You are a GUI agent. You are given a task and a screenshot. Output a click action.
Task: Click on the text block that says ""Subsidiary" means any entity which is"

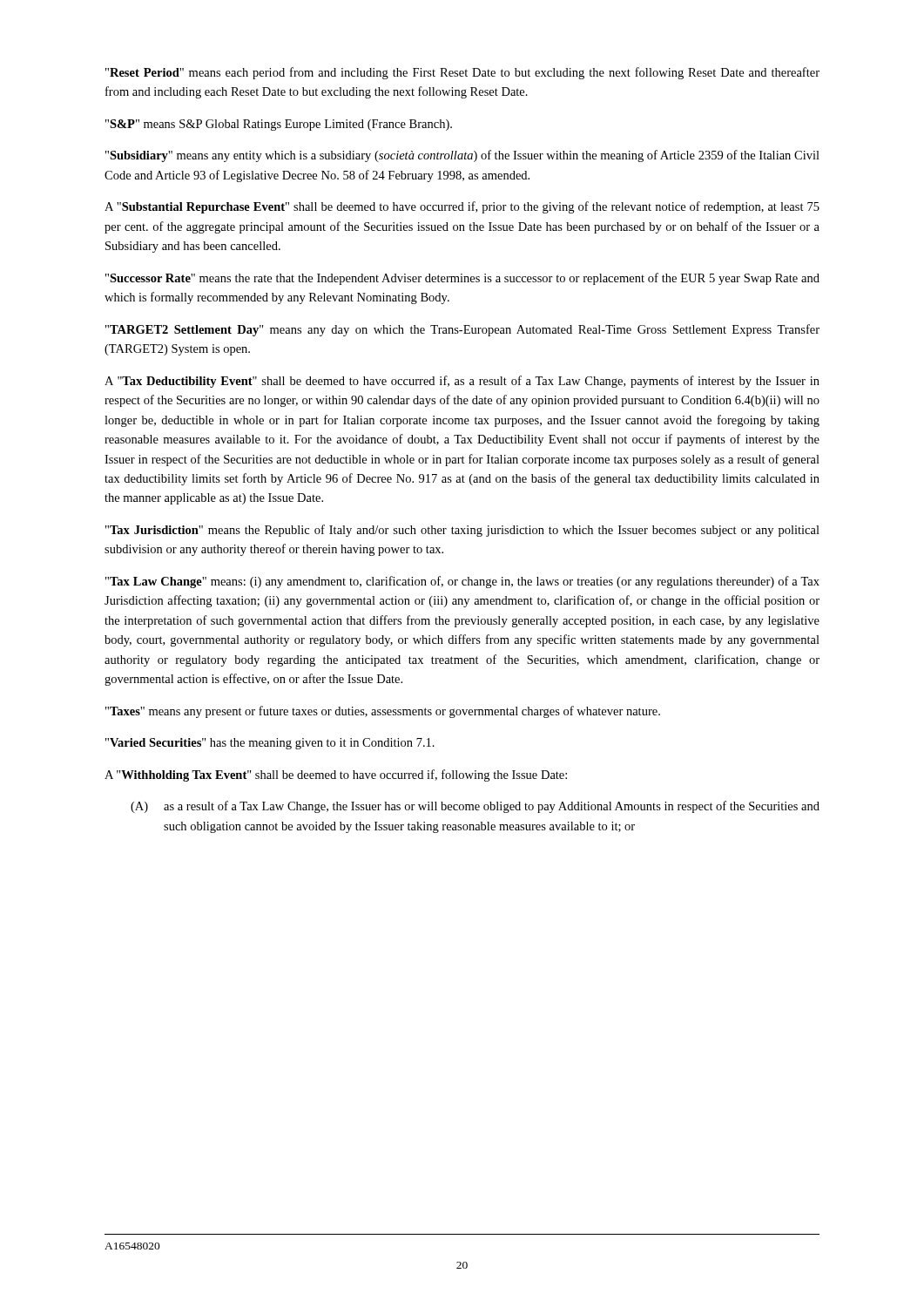coord(462,165)
